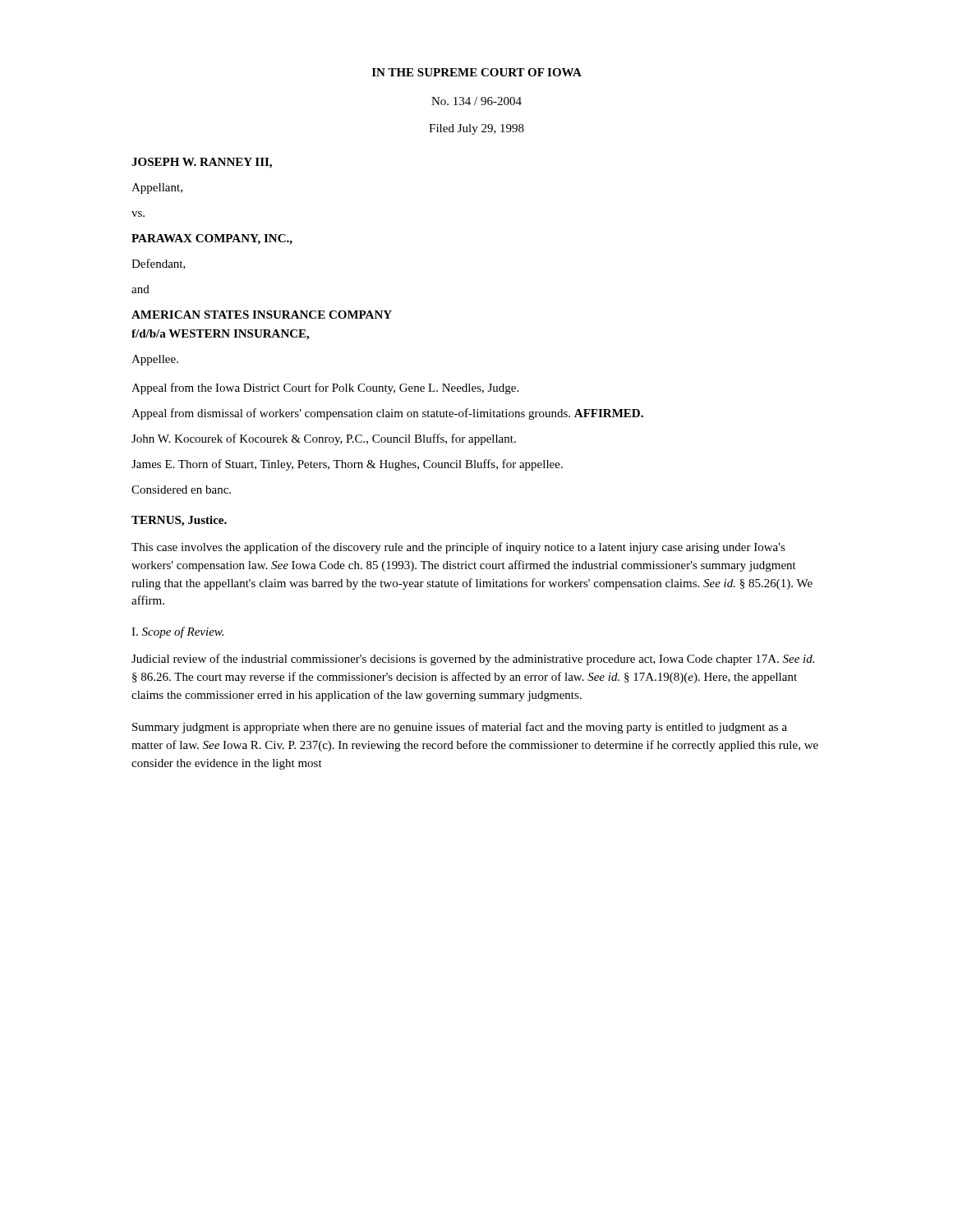The image size is (953, 1232).
Task: Click on the element starting "I. Scope of Review."
Action: tap(178, 632)
